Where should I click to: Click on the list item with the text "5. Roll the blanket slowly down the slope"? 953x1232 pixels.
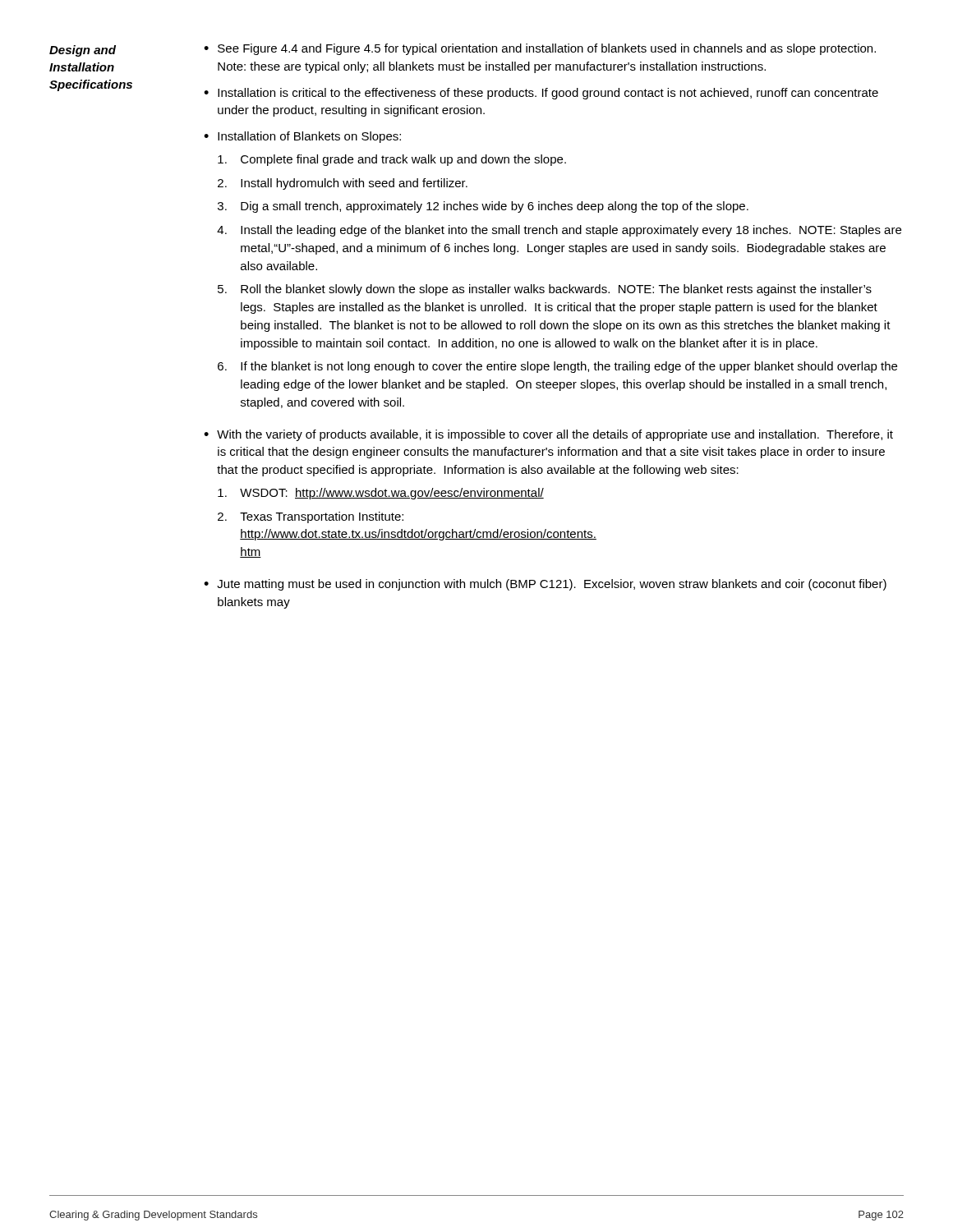(x=560, y=316)
